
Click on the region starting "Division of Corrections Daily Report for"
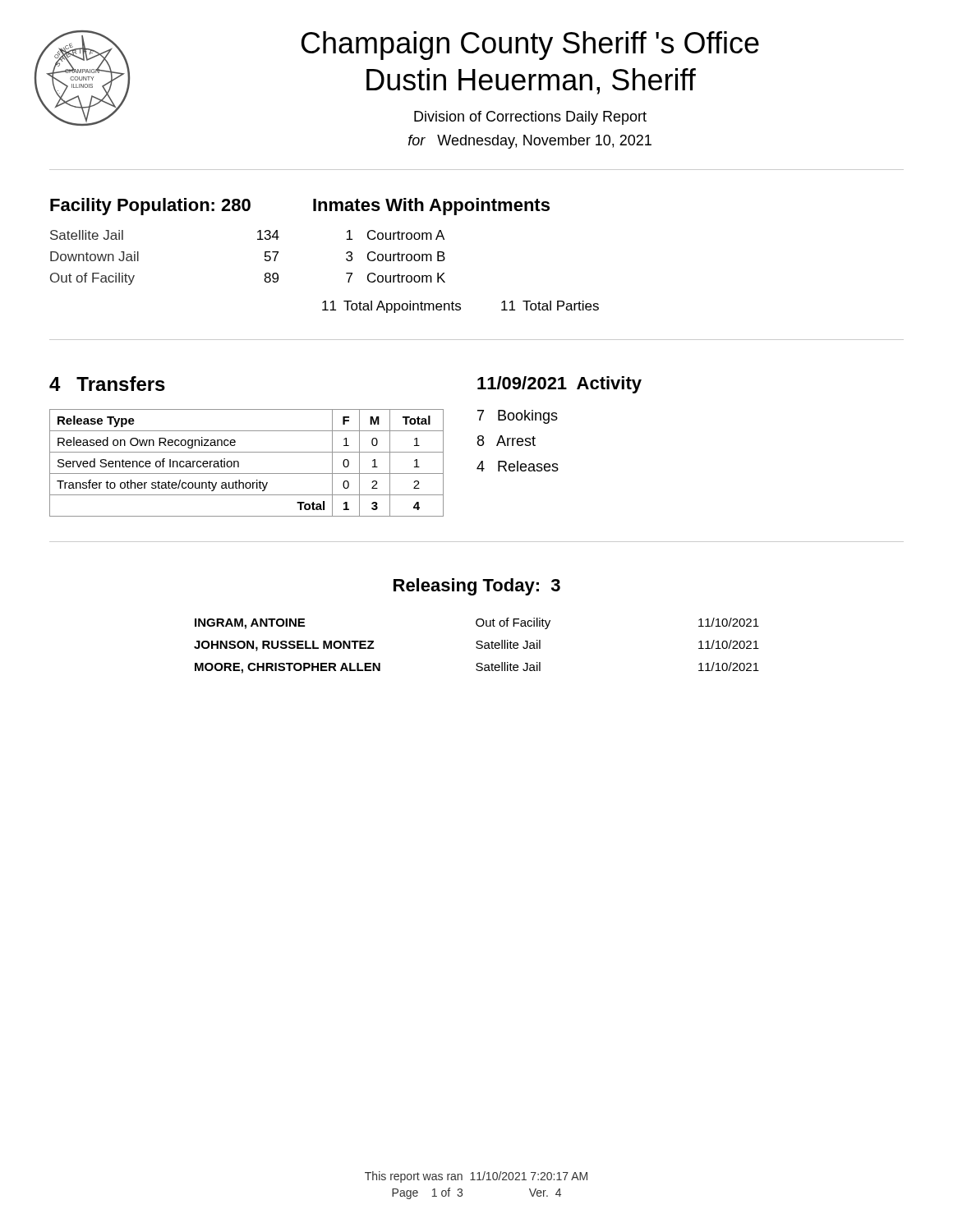click(530, 128)
